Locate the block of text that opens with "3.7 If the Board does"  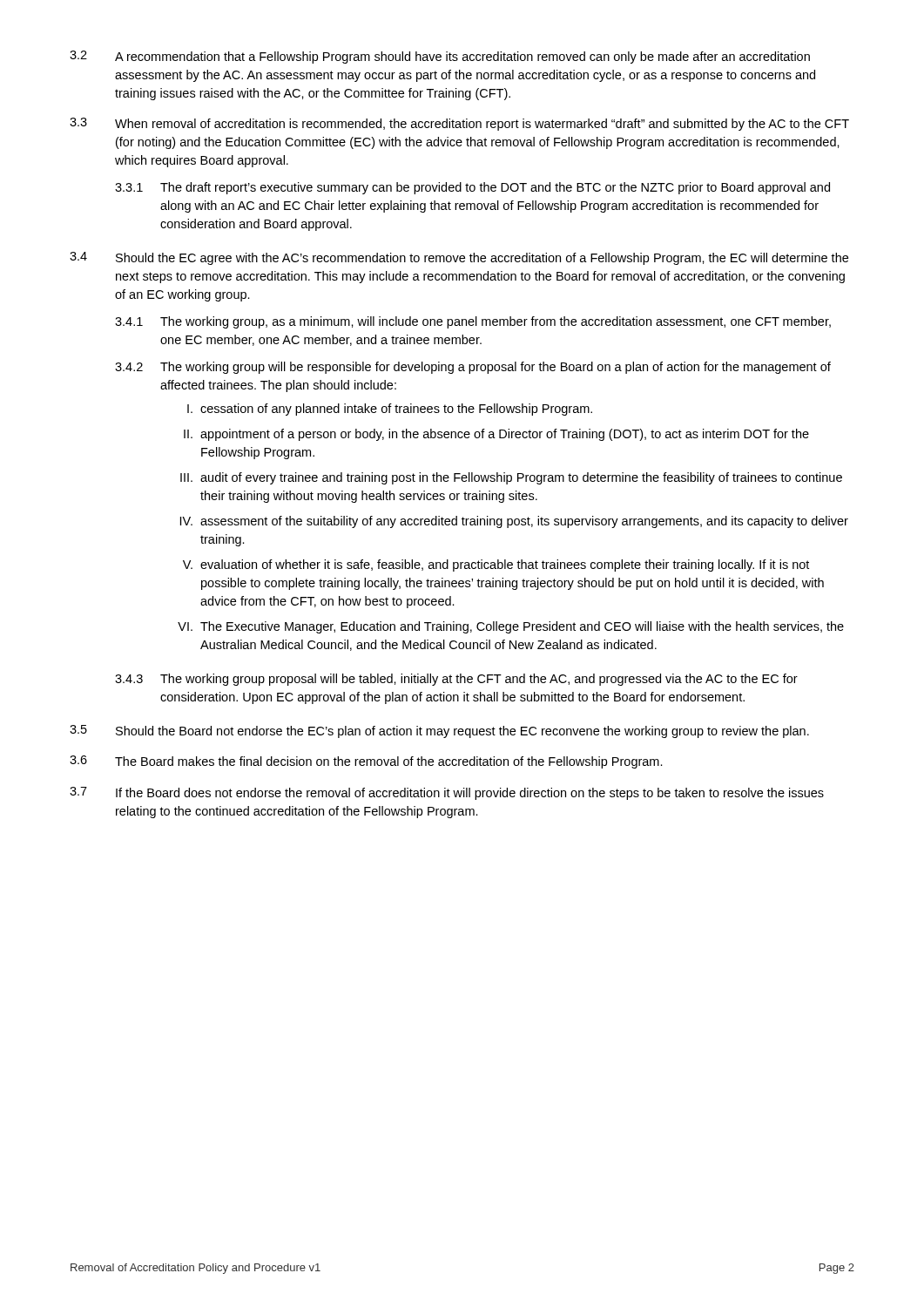click(462, 802)
